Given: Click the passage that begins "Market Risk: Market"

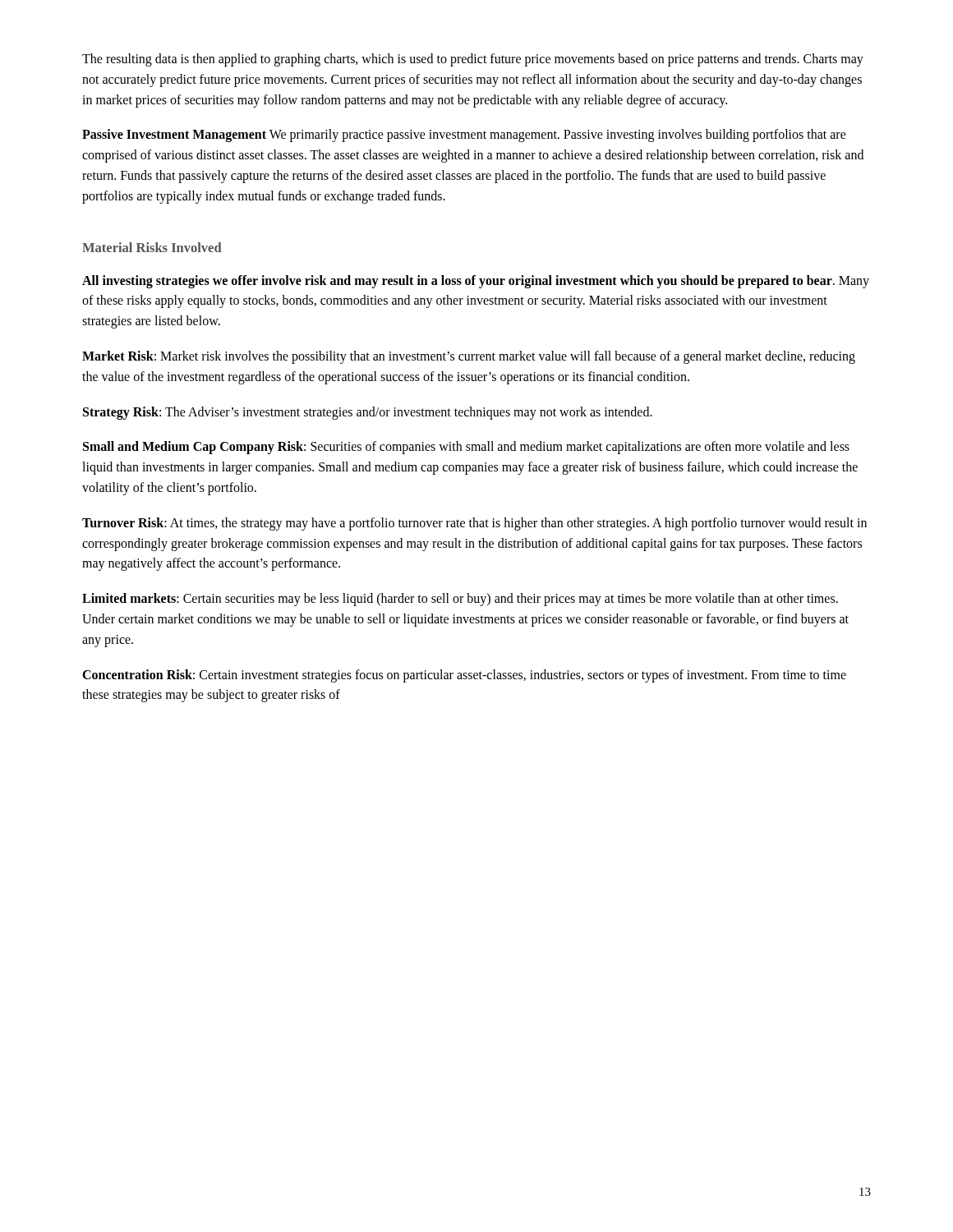Looking at the screenshot, I should [x=469, y=366].
